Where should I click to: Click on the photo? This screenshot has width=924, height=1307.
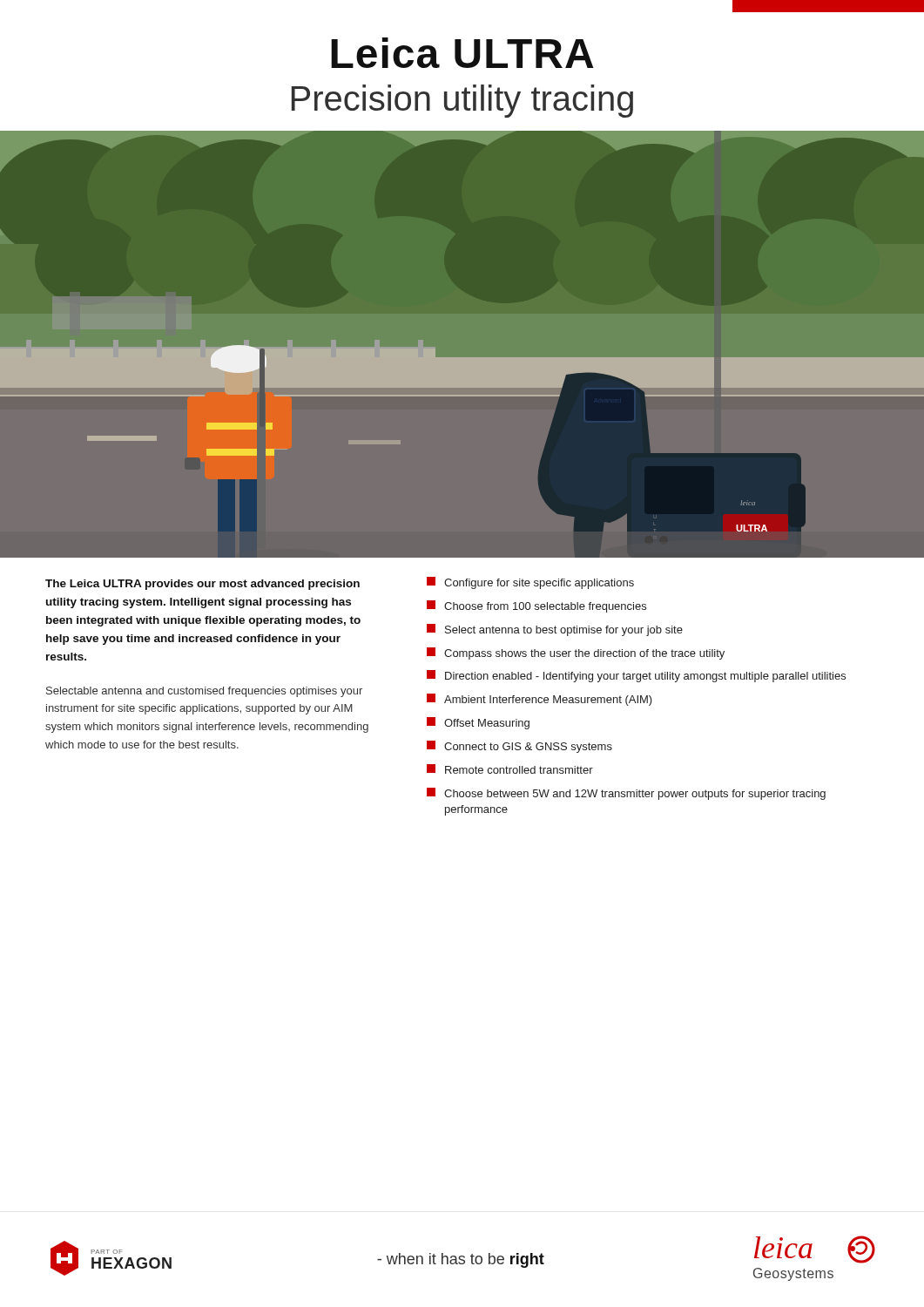coord(462,344)
